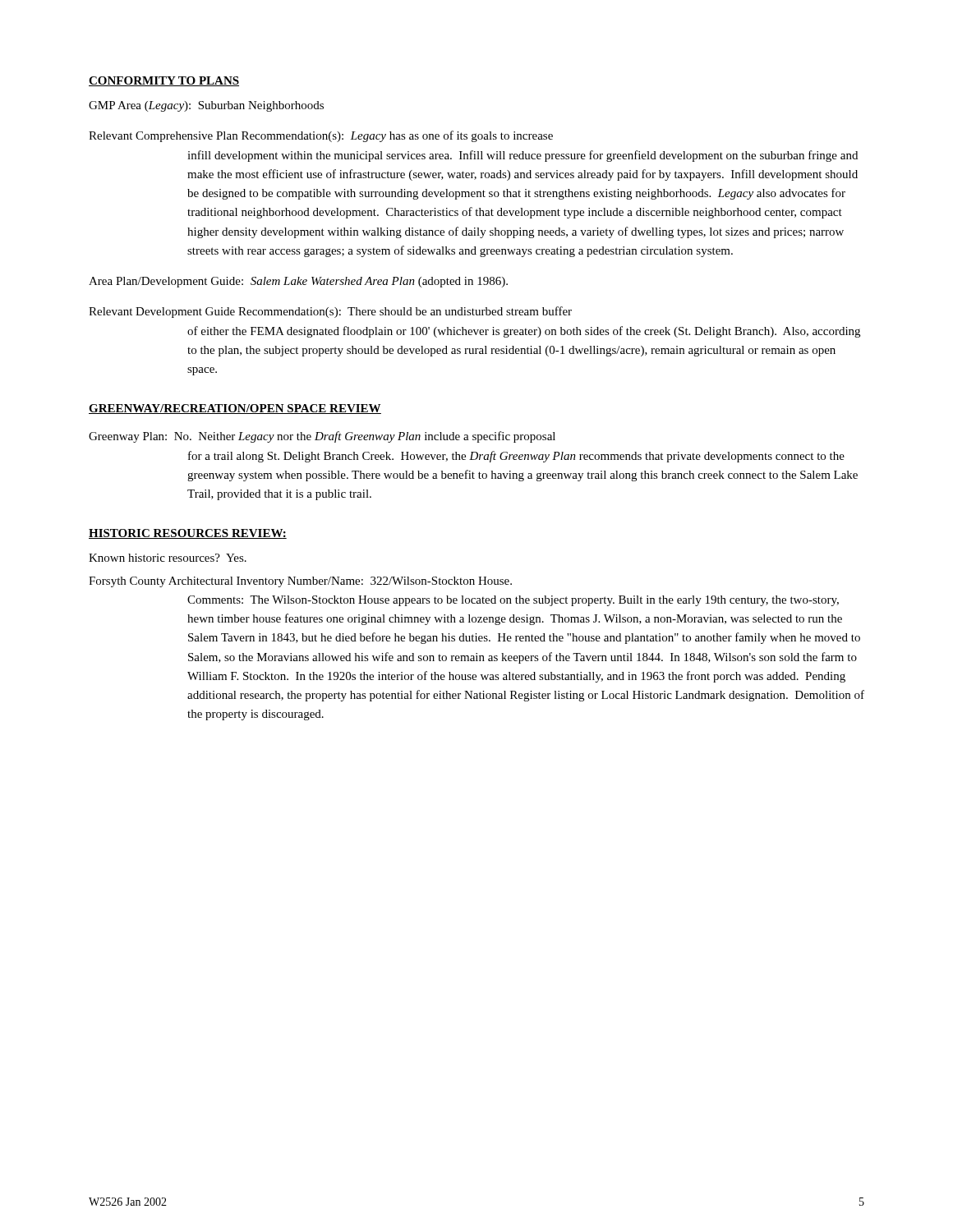Click on the section header that says "HISTORIC RESOURCES REVIEW:"
Image resolution: width=953 pixels, height=1232 pixels.
[x=188, y=533]
